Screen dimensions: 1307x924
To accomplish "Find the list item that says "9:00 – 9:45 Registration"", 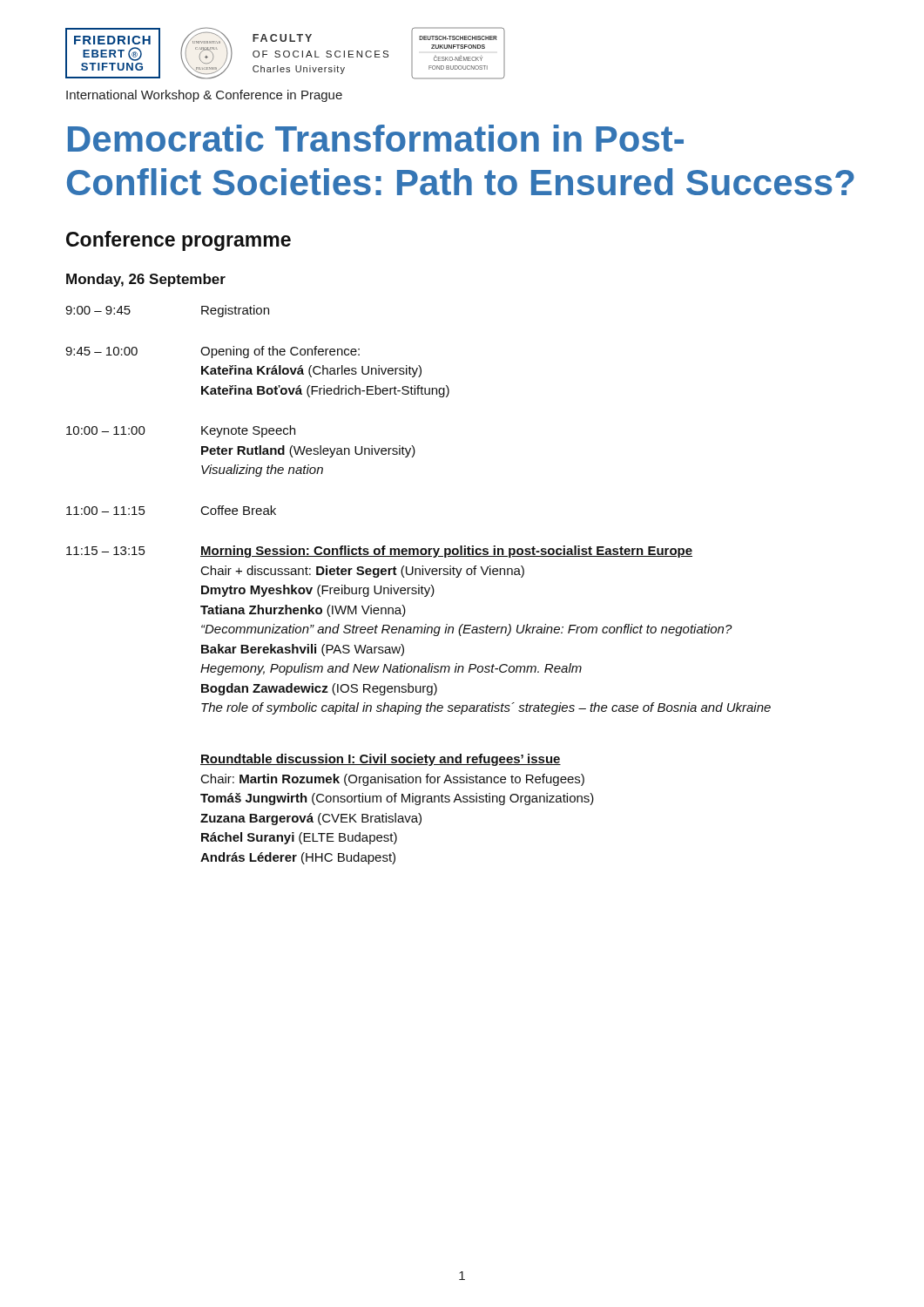I will tap(108, 311).
